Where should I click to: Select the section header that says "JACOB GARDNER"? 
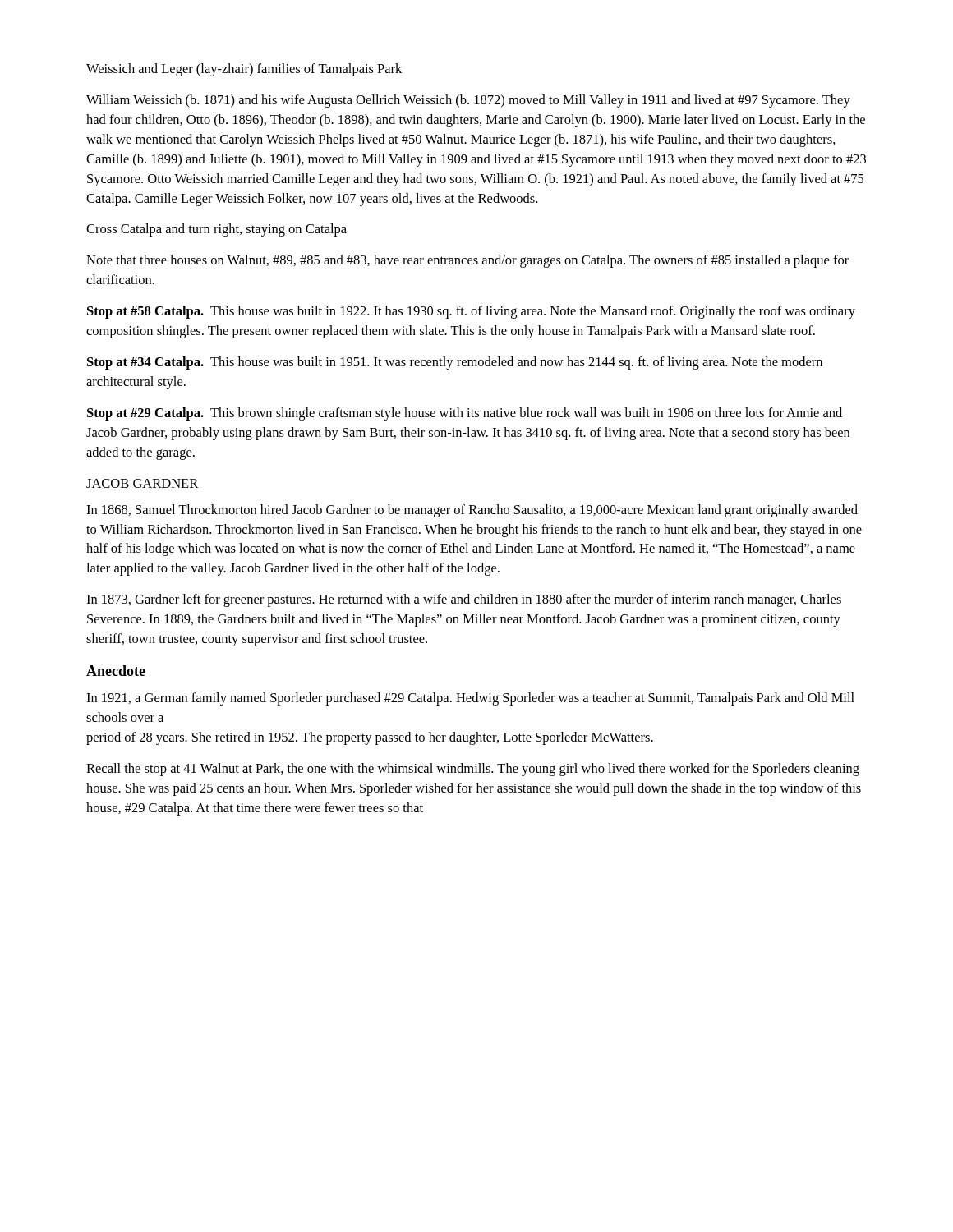pos(142,483)
